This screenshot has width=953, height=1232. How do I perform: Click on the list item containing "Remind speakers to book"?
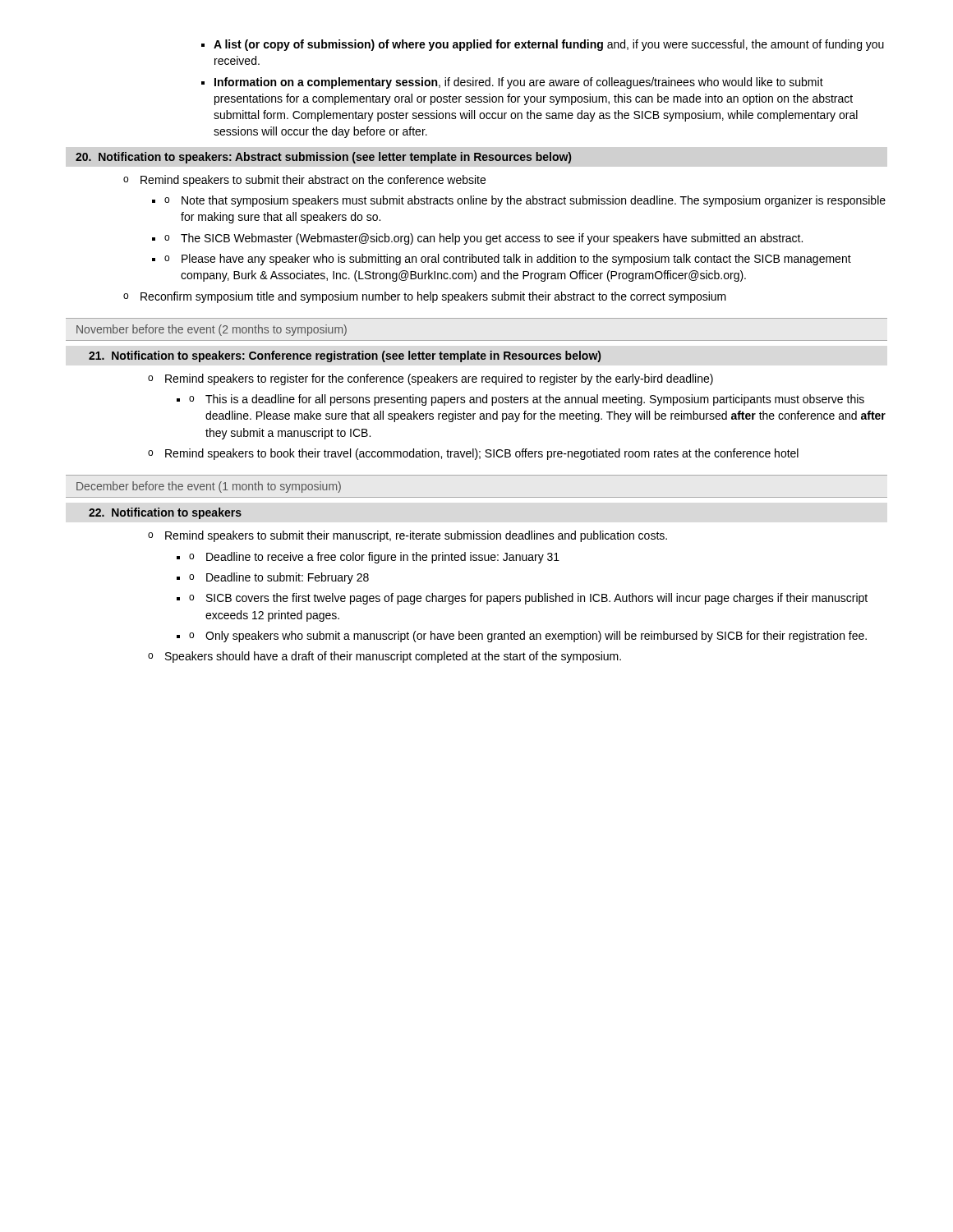tap(482, 453)
